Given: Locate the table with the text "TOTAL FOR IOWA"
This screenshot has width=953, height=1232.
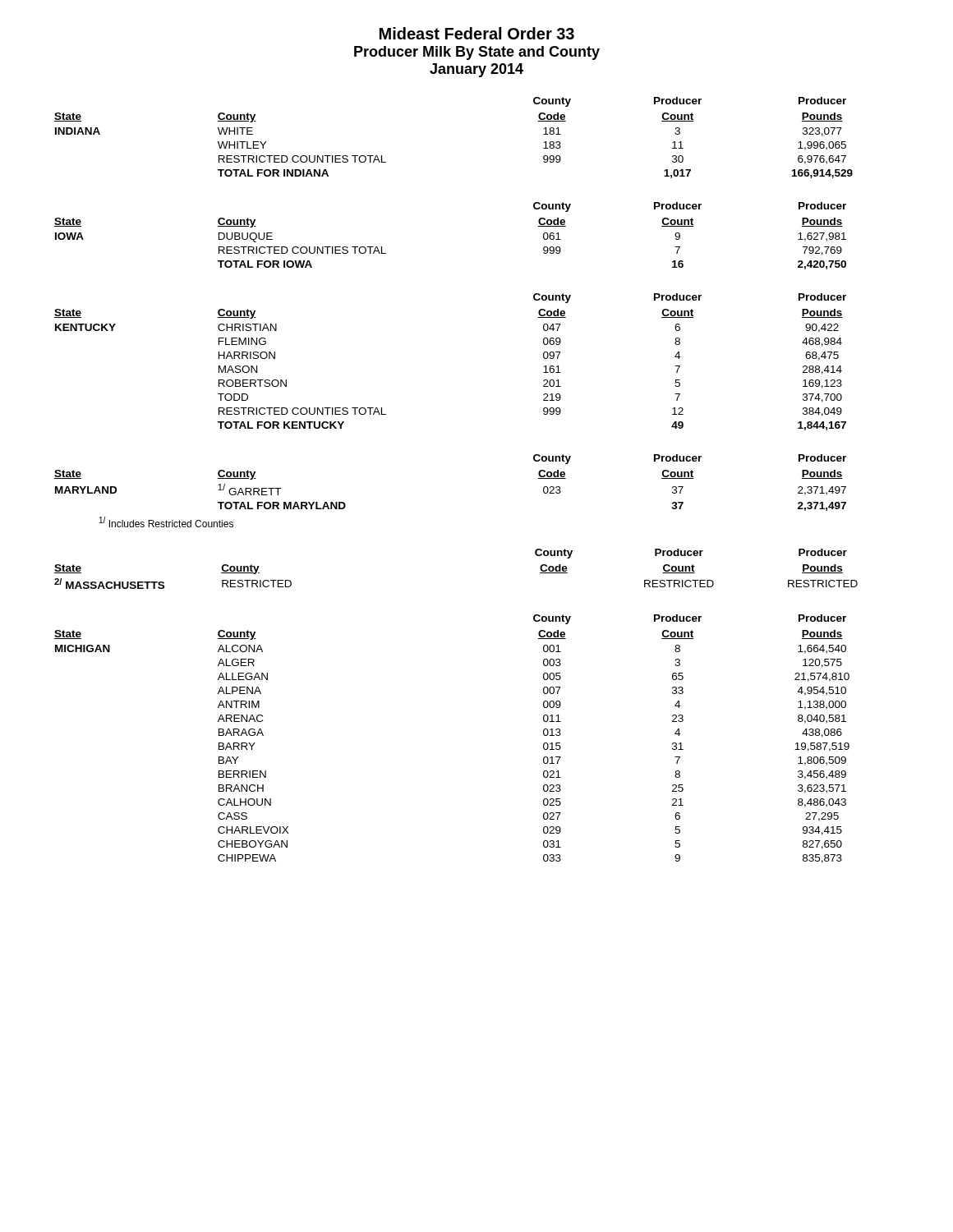Looking at the screenshot, I should (476, 235).
